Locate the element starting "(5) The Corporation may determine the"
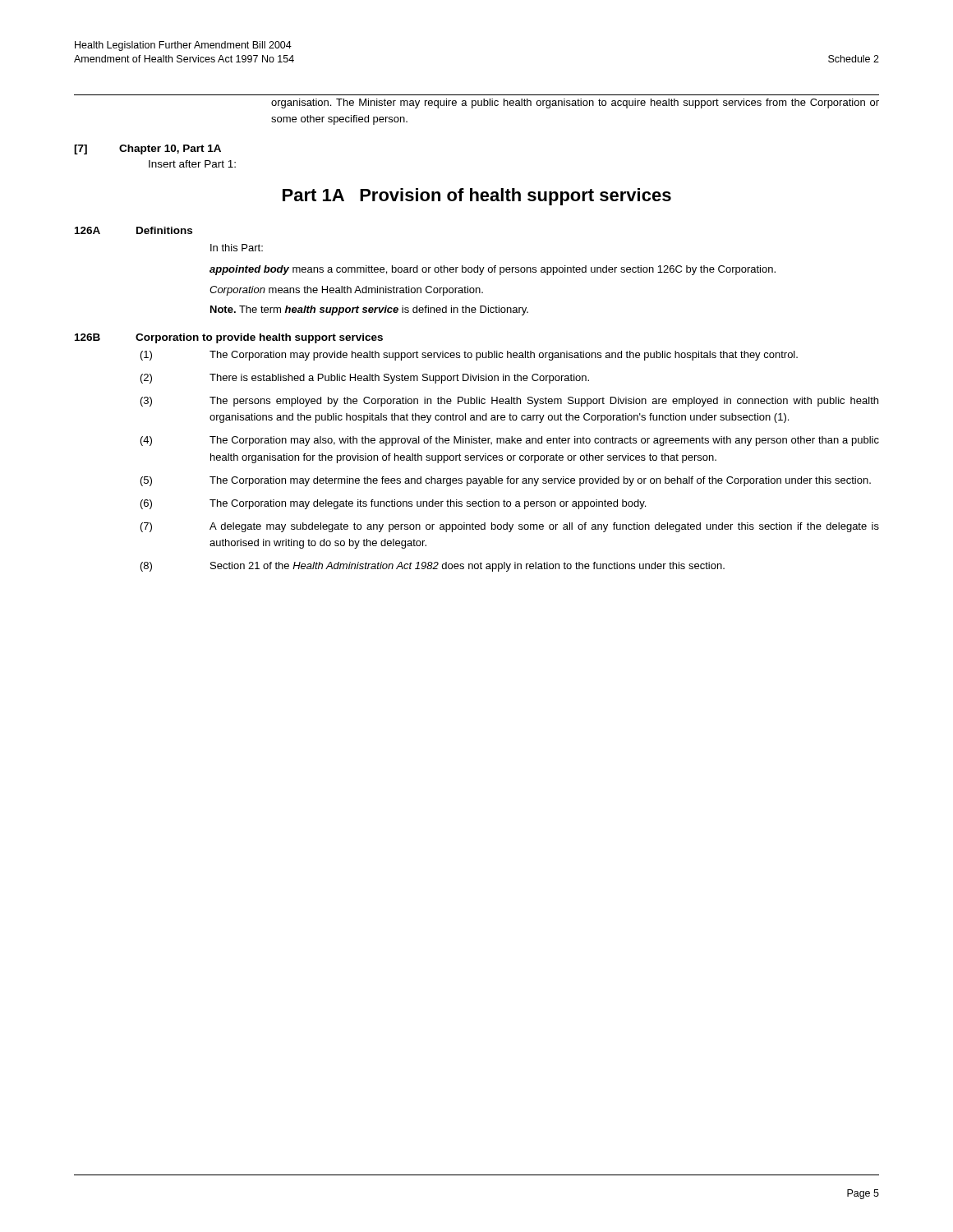Image resolution: width=953 pixels, height=1232 pixels. (509, 480)
